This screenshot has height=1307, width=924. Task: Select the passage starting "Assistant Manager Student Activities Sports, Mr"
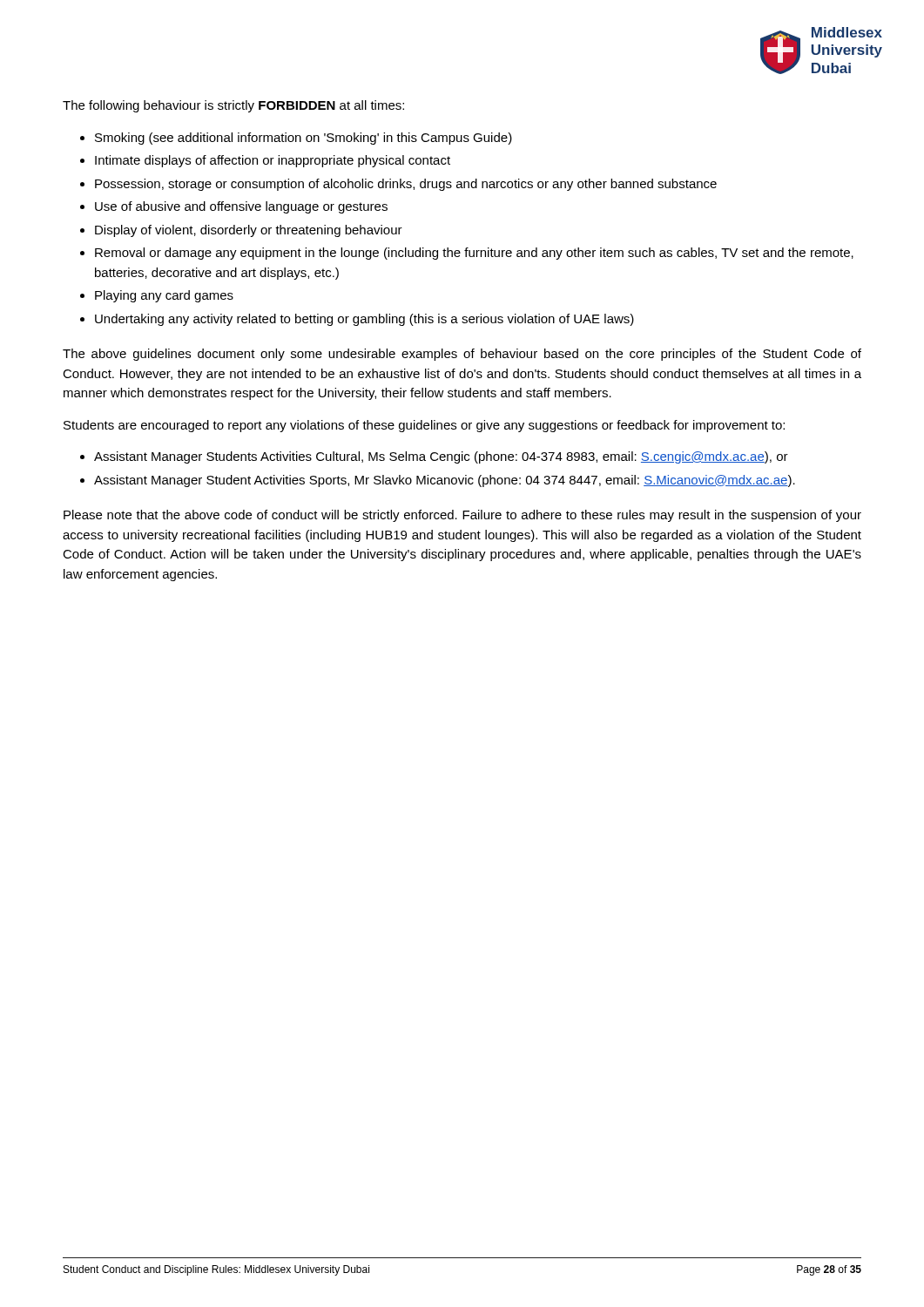[x=445, y=479]
